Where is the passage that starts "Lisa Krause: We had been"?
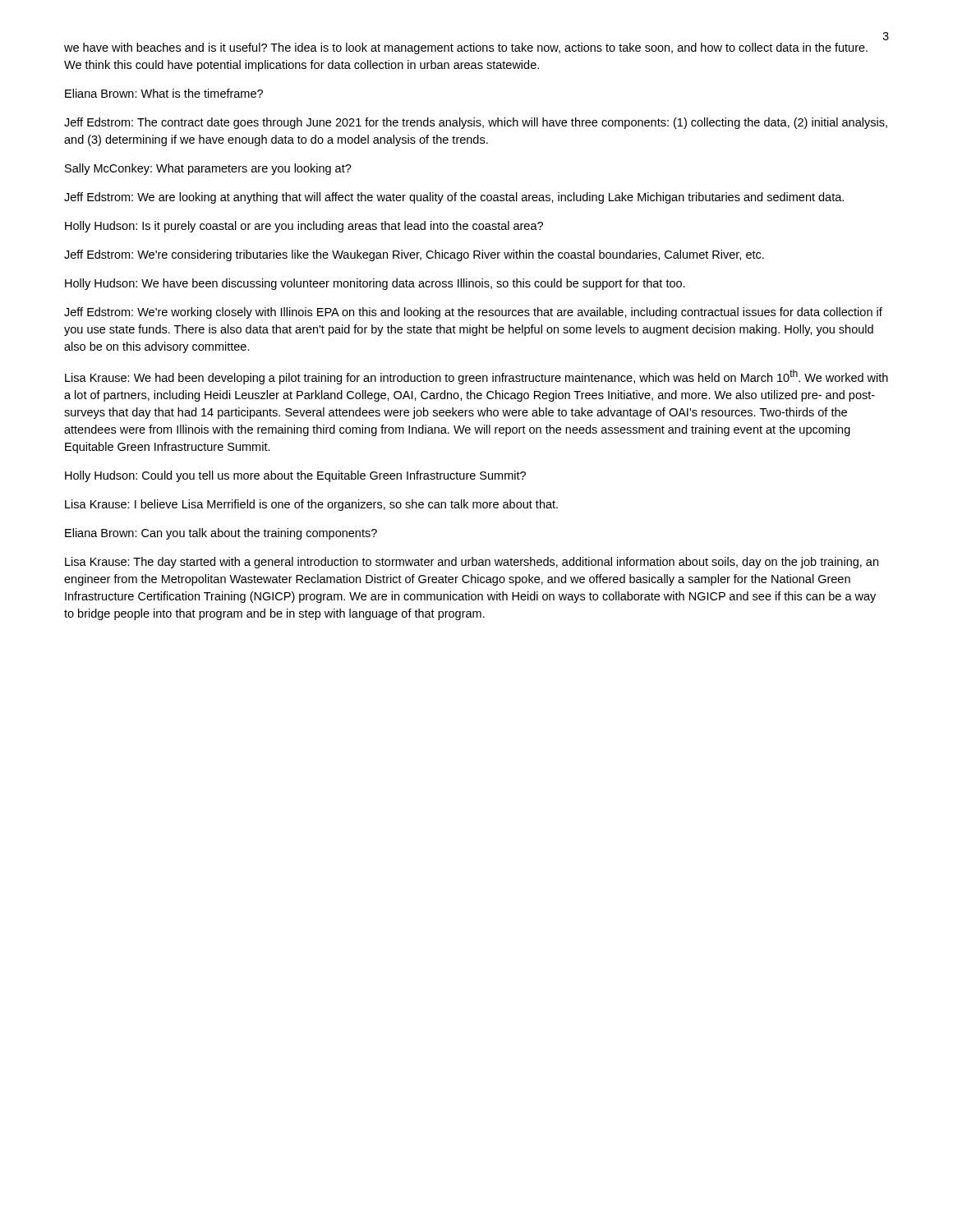Image resolution: width=953 pixels, height=1232 pixels. 476,411
